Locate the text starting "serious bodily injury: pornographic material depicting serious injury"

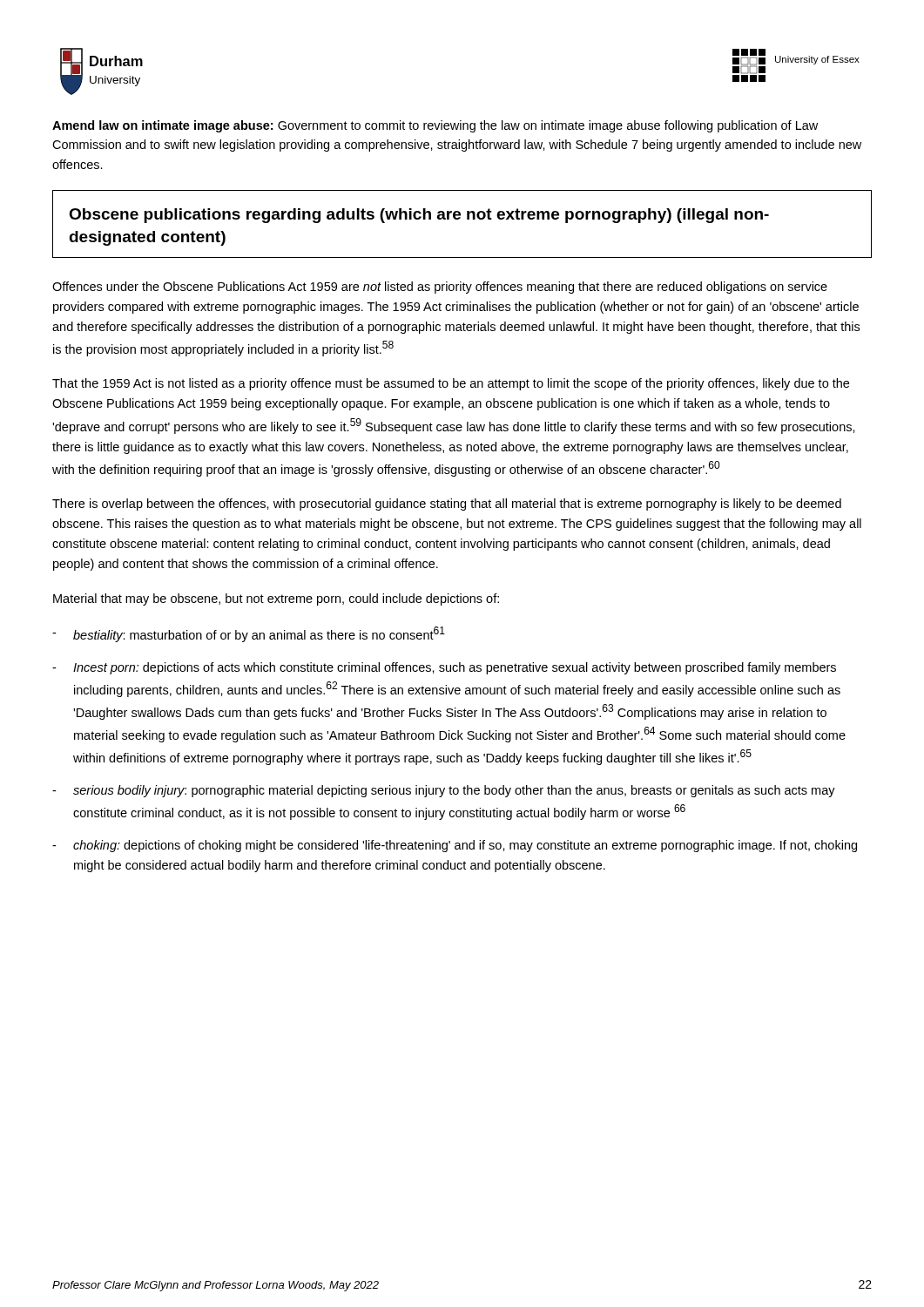point(454,802)
